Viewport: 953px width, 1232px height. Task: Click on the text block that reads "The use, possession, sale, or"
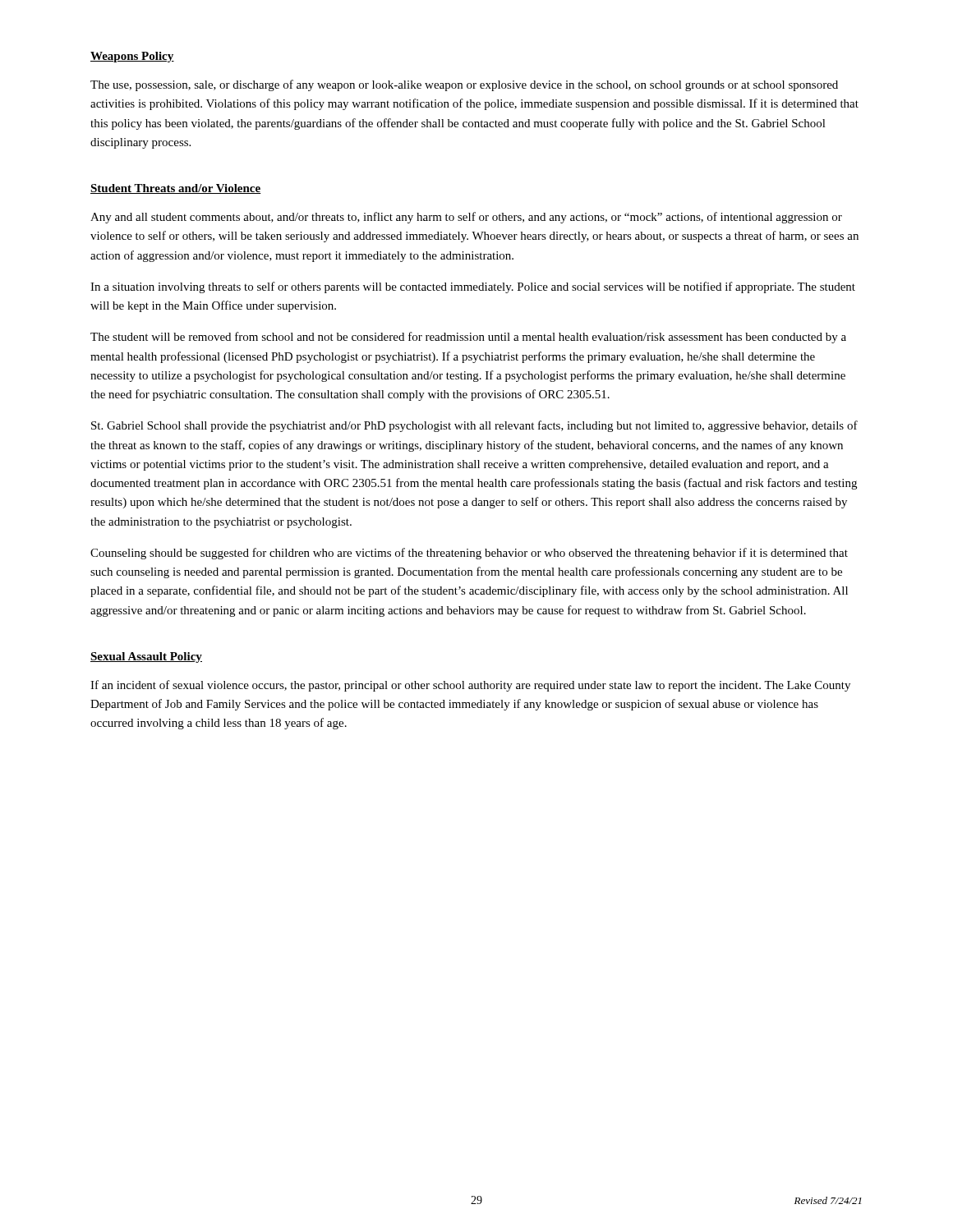(476, 114)
